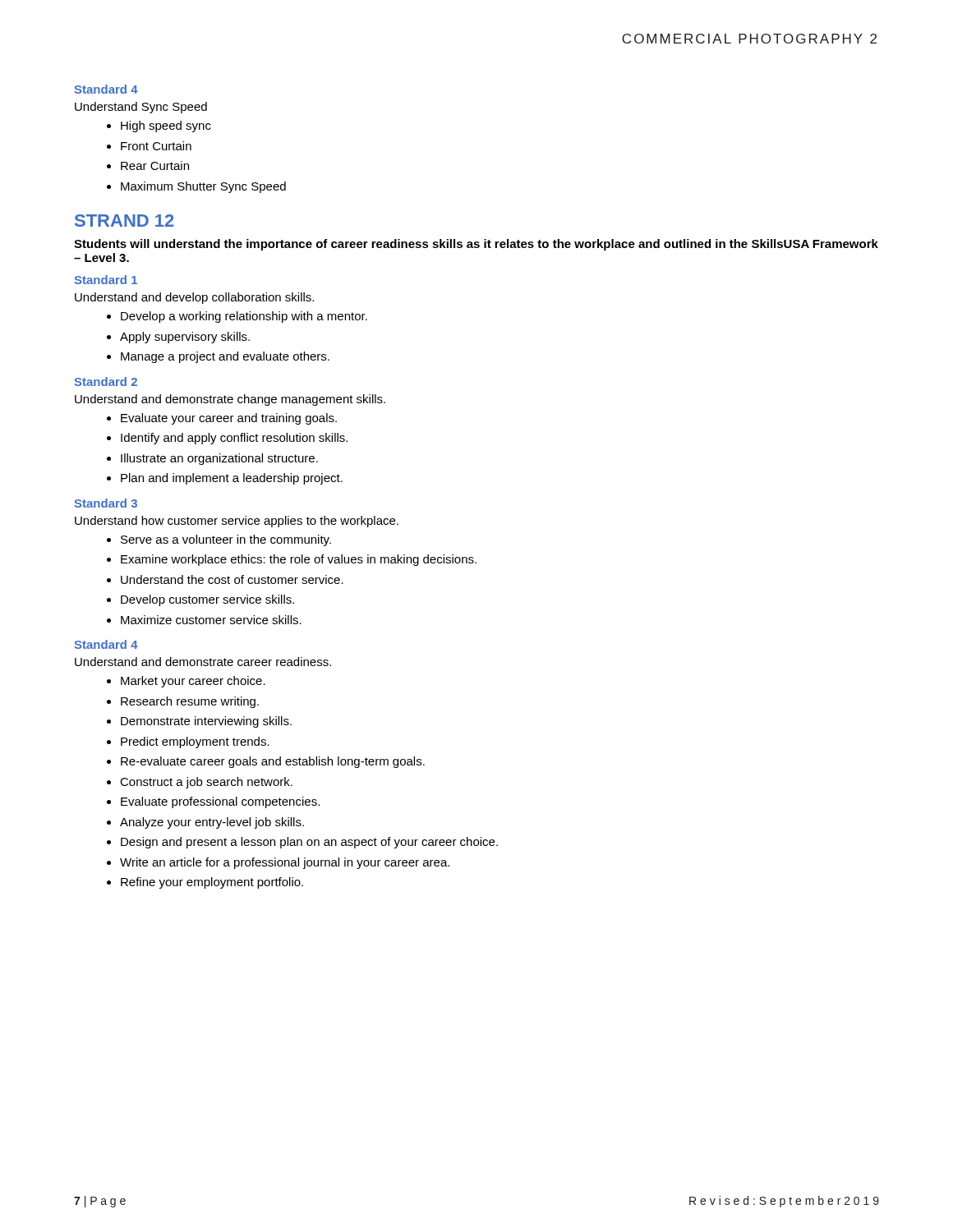Locate the text starting "Design and present a lesson plan on an"

click(x=309, y=841)
